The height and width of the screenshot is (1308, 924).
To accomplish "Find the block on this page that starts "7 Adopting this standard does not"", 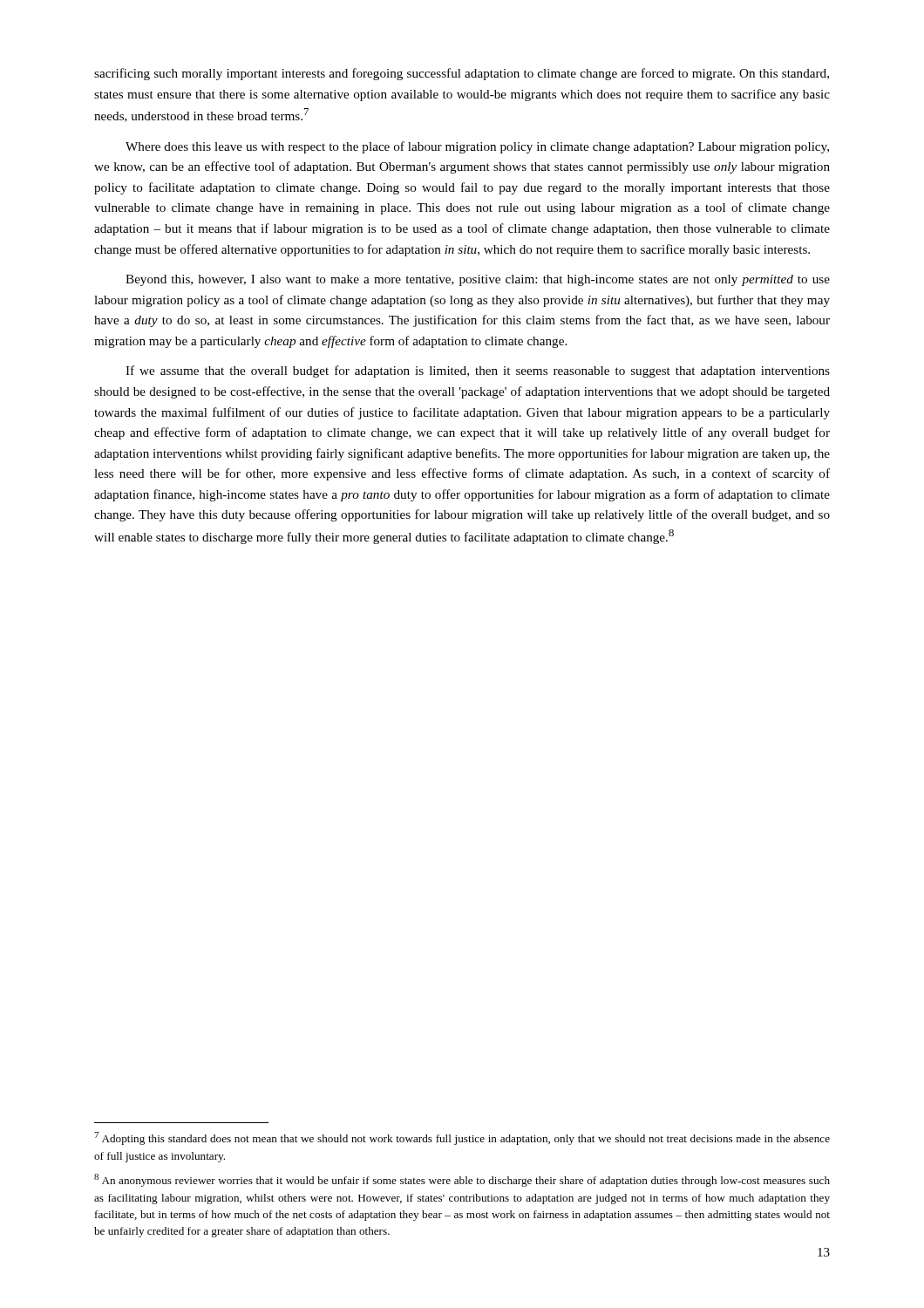I will pyautogui.click(x=462, y=1146).
